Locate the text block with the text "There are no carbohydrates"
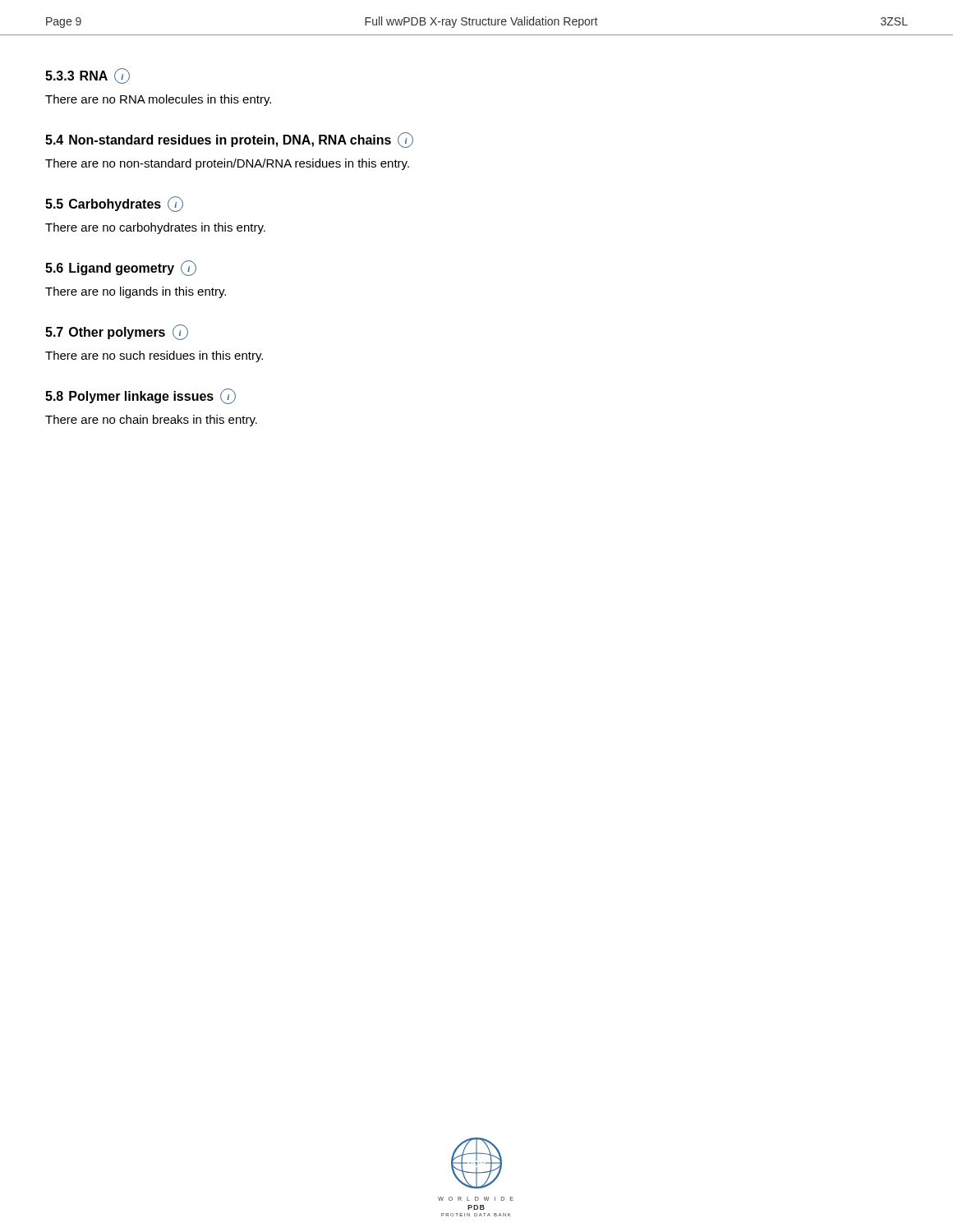The image size is (953, 1232). (156, 227)
